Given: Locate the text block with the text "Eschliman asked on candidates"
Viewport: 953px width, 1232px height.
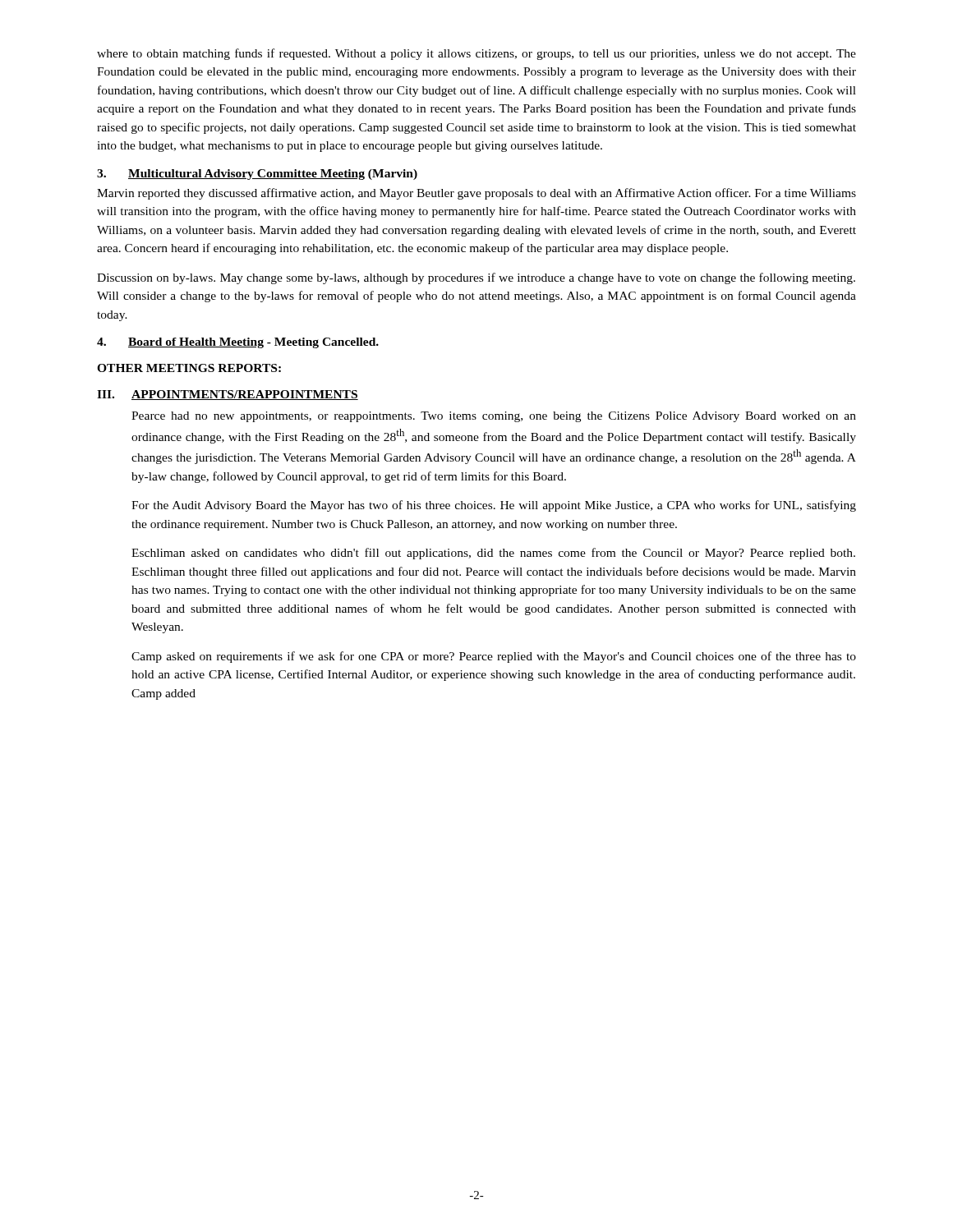Looking at the screenshot, I should click(x=494, y=589).
